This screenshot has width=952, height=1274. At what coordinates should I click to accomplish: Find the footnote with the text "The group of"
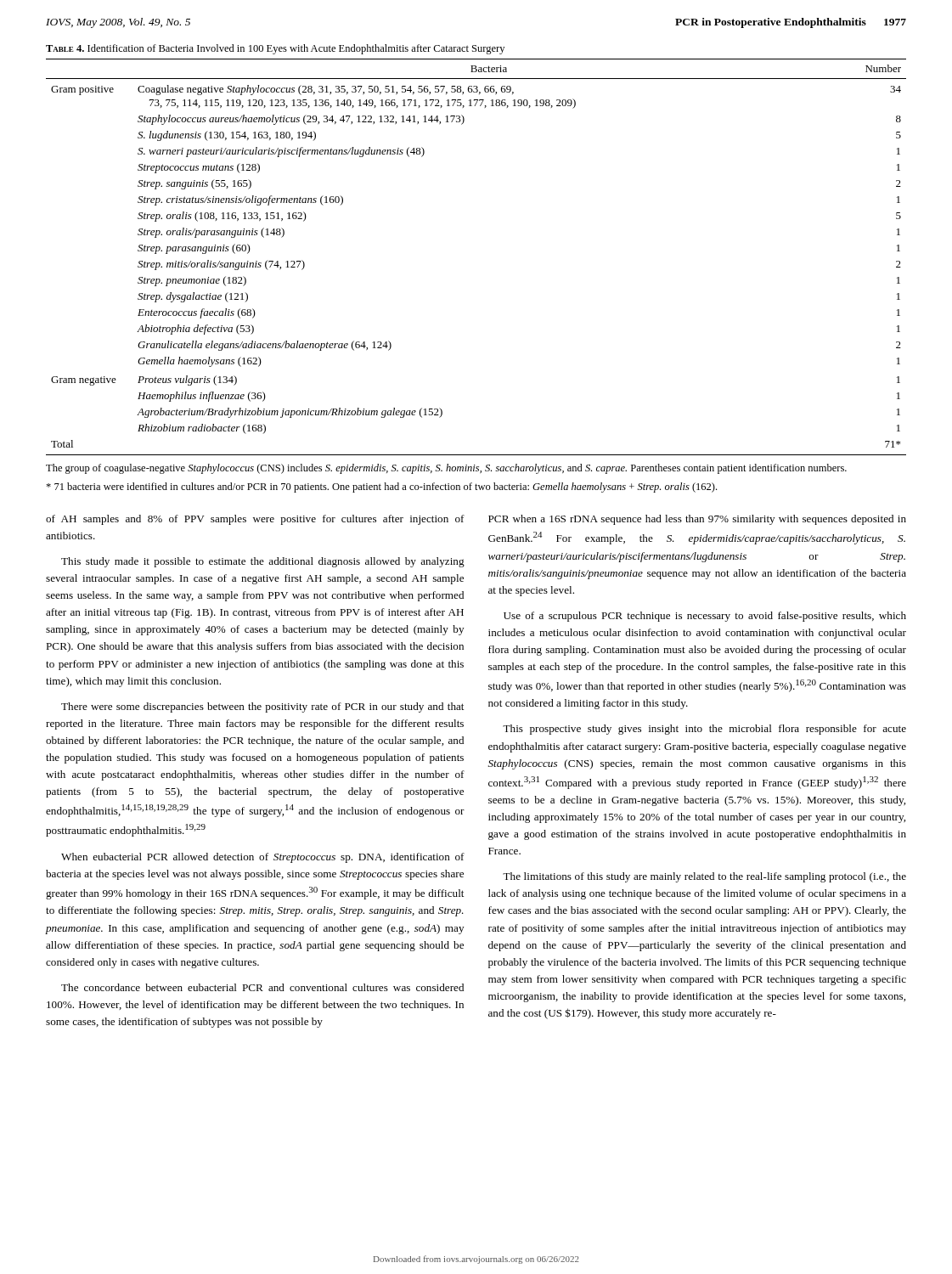click(476, 478)
